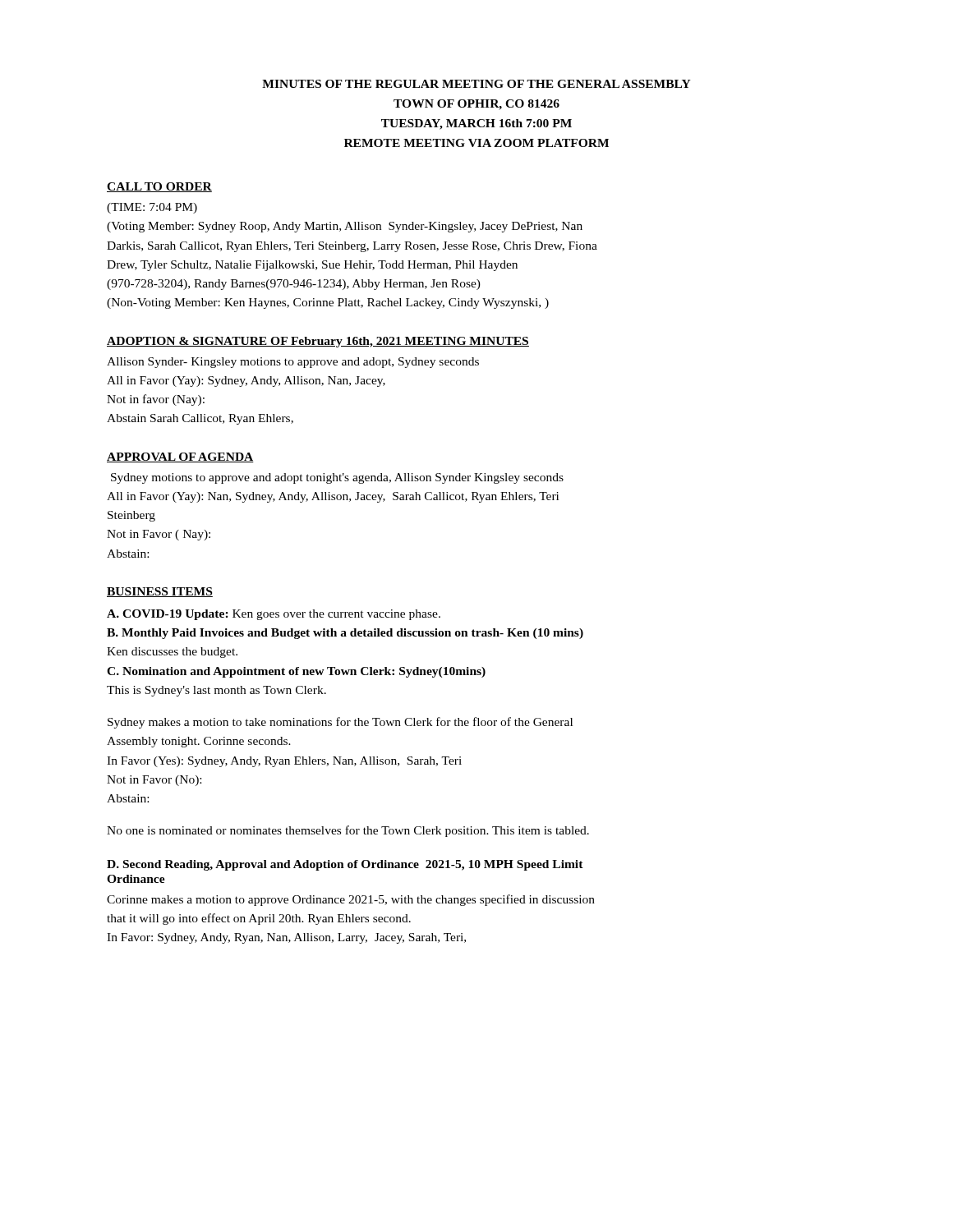Click the section header that begins "ADOPTION & SIGNATURE OF"
953x1232 pixels.
pyautogui.click(x=318, y=340)
